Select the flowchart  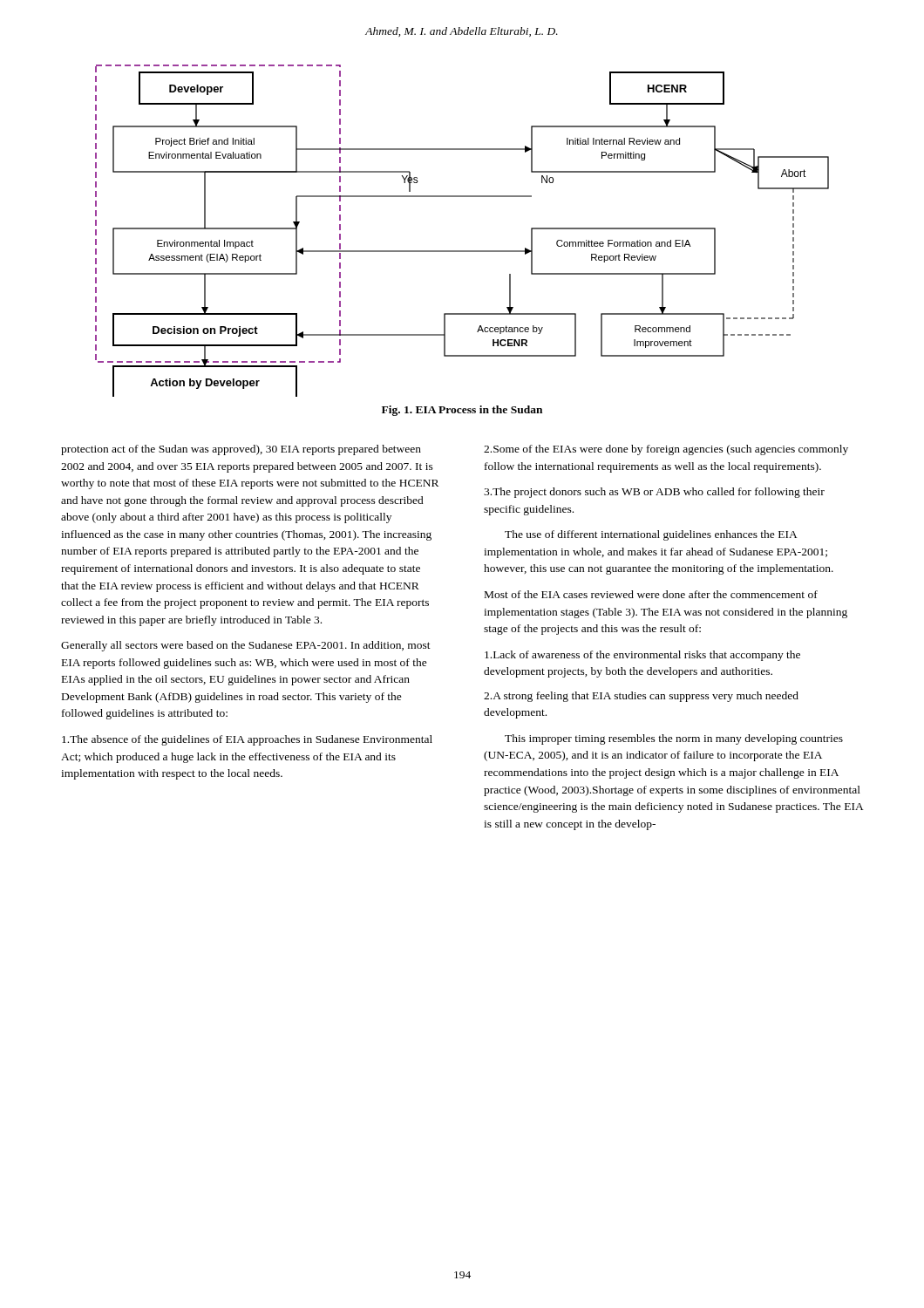[462, 227]
